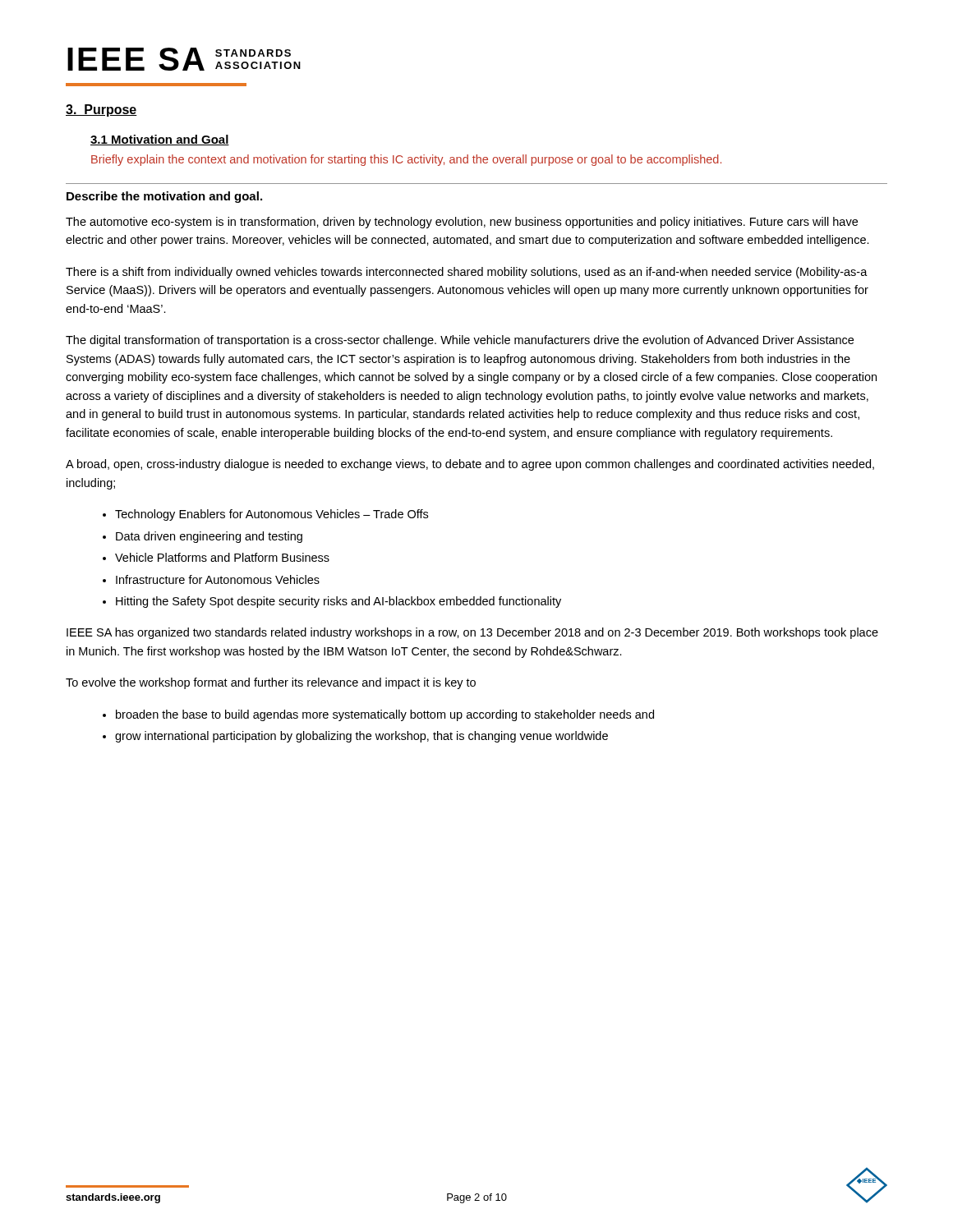Viewport: 953px width, 1232px height.
Task: Point to the block beginning "Data driven engineering"
Action: (x=209, y=536)
